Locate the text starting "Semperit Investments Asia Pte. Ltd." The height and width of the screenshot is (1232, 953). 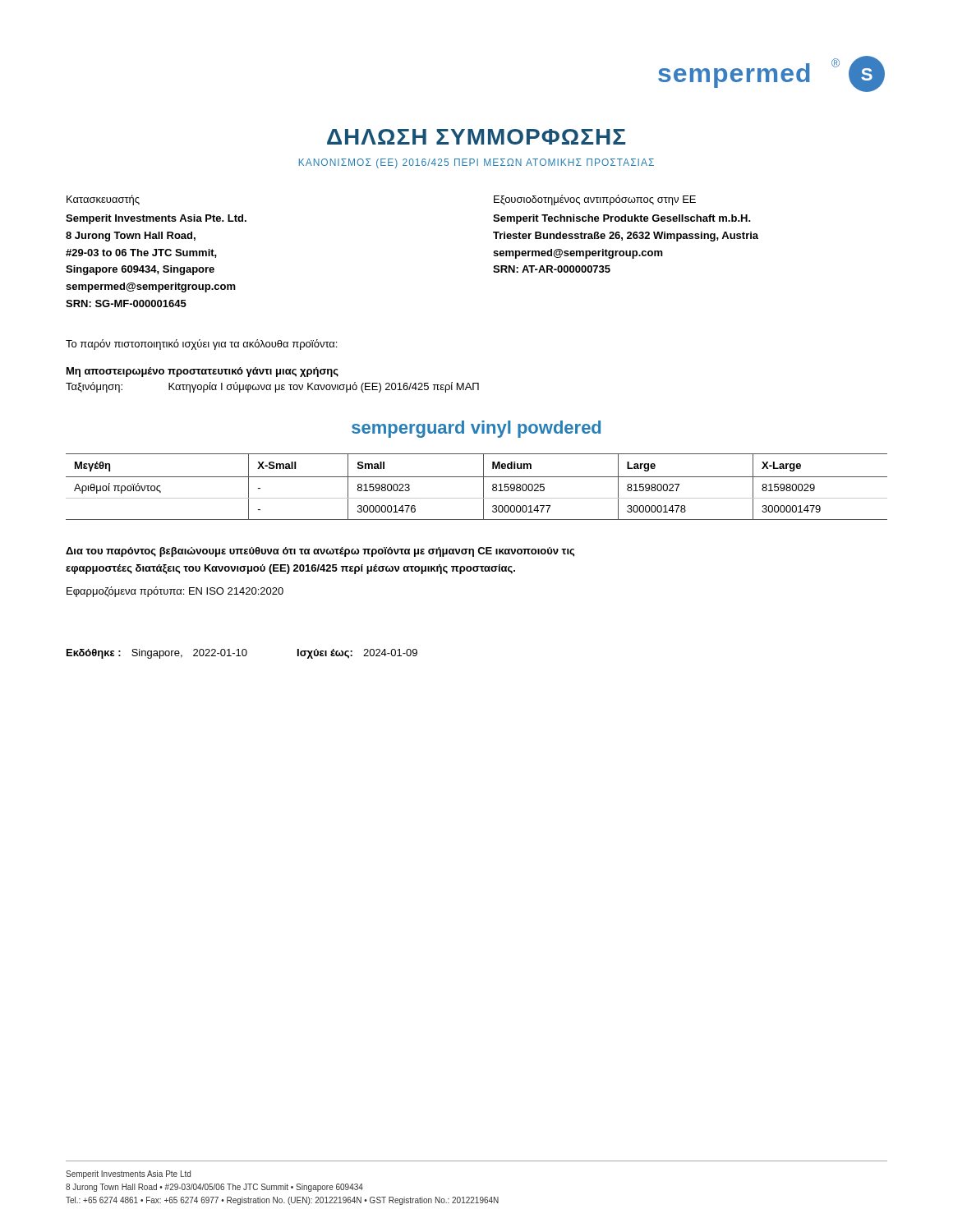pyautogui.click(x=156, y=261)
